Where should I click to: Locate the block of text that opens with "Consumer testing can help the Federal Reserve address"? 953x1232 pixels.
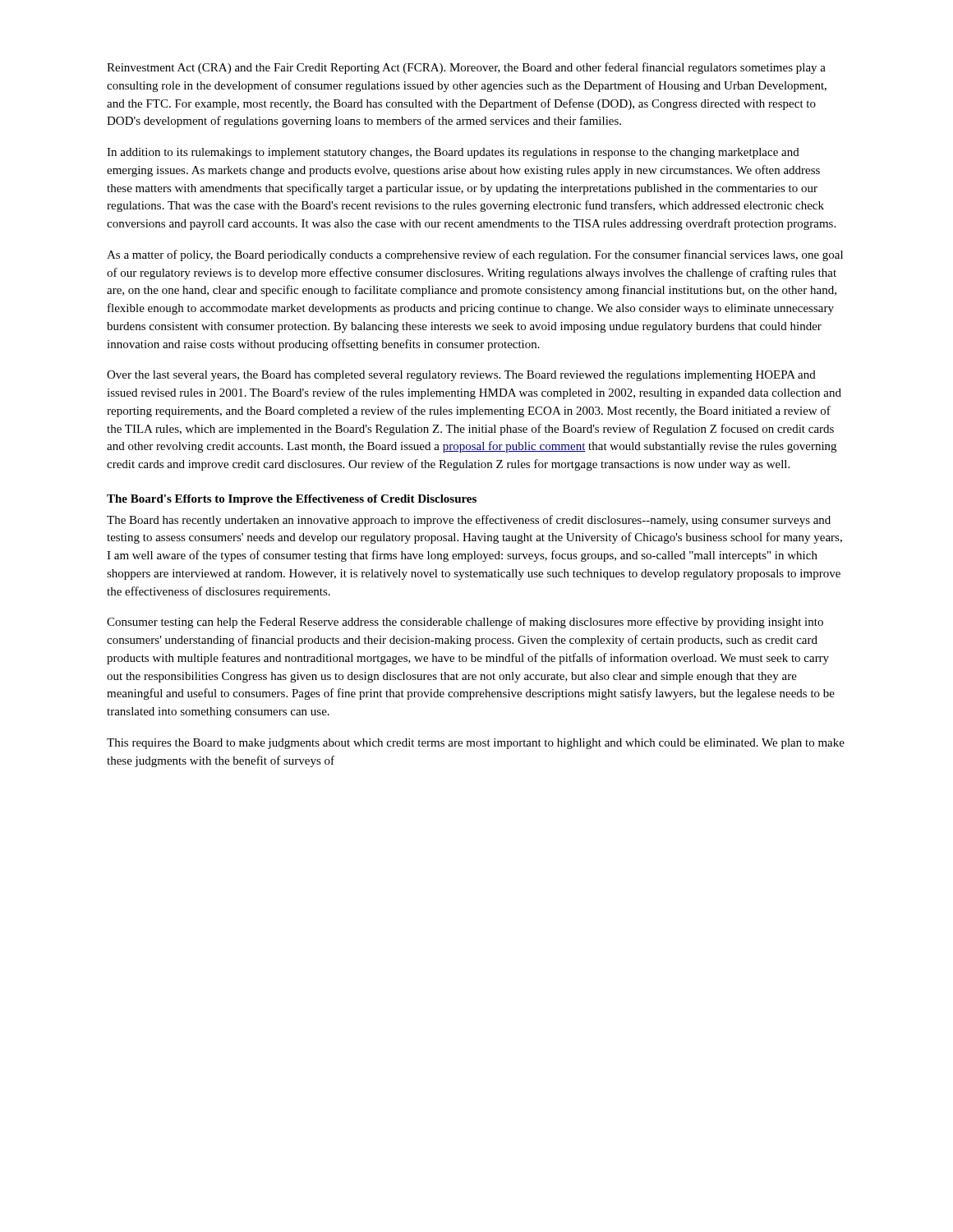[471, 667]
